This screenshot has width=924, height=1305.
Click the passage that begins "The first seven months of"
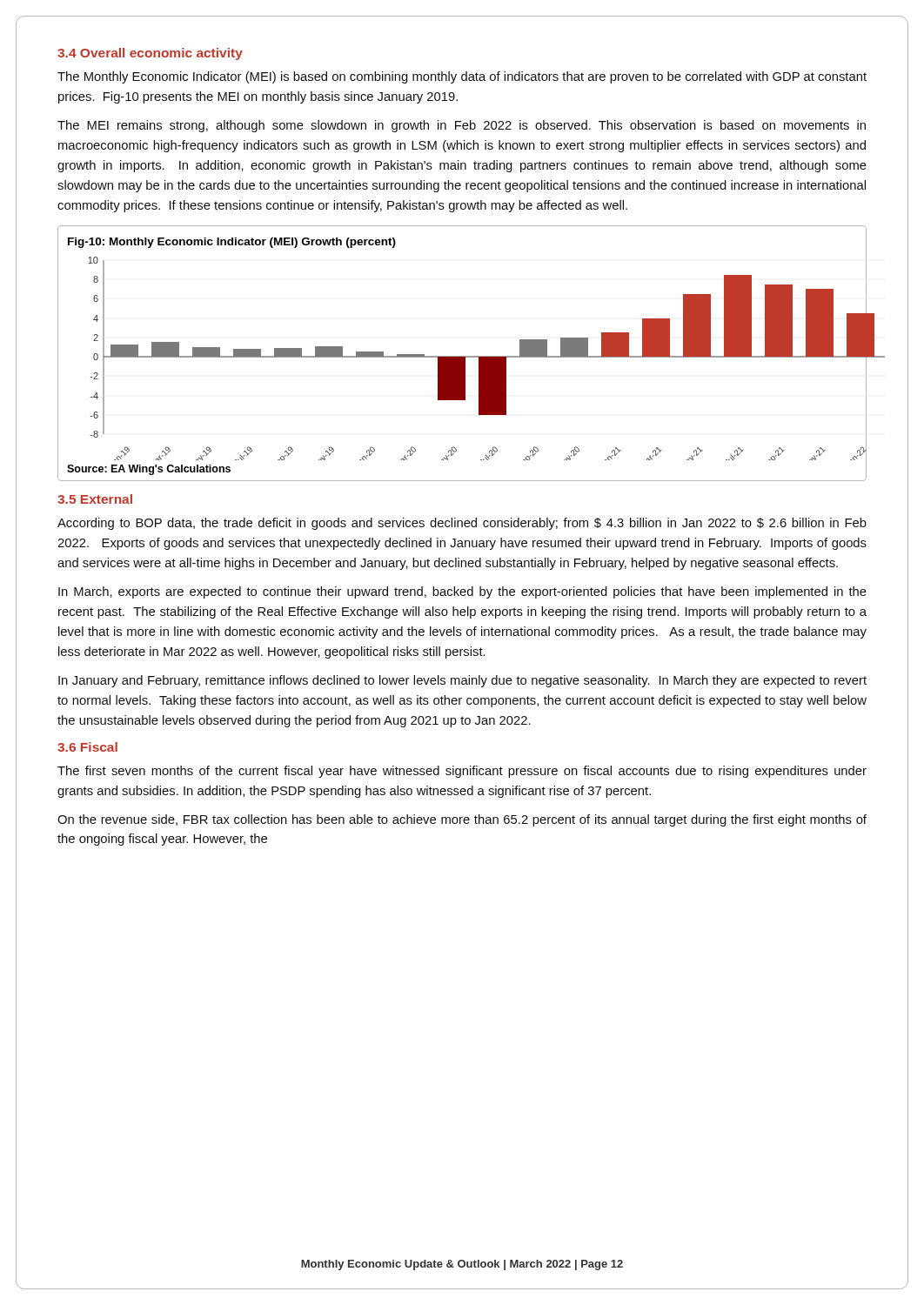pyautogui.click(x=462, y=781)
